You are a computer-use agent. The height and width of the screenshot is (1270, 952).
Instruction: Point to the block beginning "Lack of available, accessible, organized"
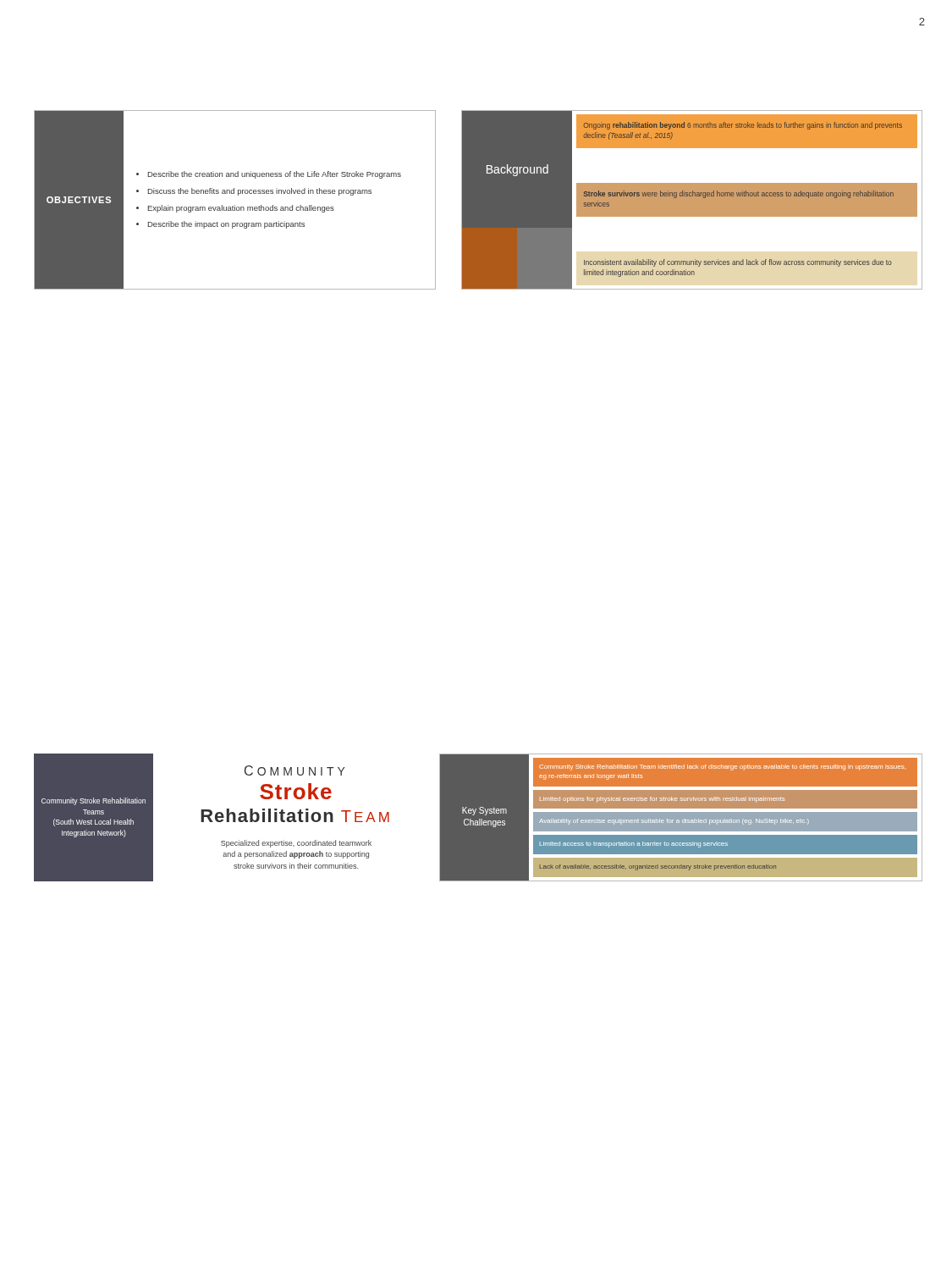(658, 867)
